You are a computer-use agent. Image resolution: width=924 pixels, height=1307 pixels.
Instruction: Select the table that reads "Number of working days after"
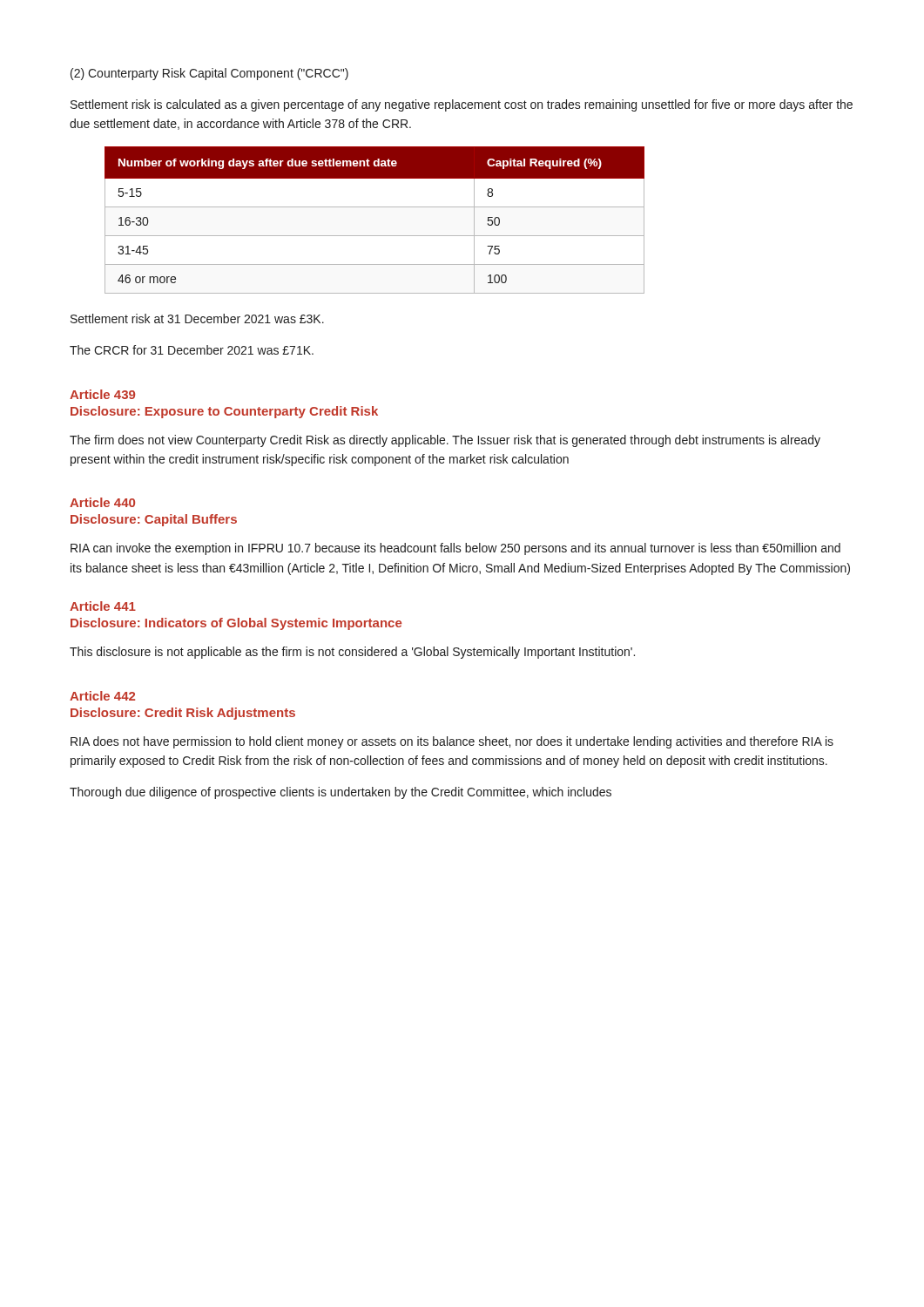[x=462, y=220]
